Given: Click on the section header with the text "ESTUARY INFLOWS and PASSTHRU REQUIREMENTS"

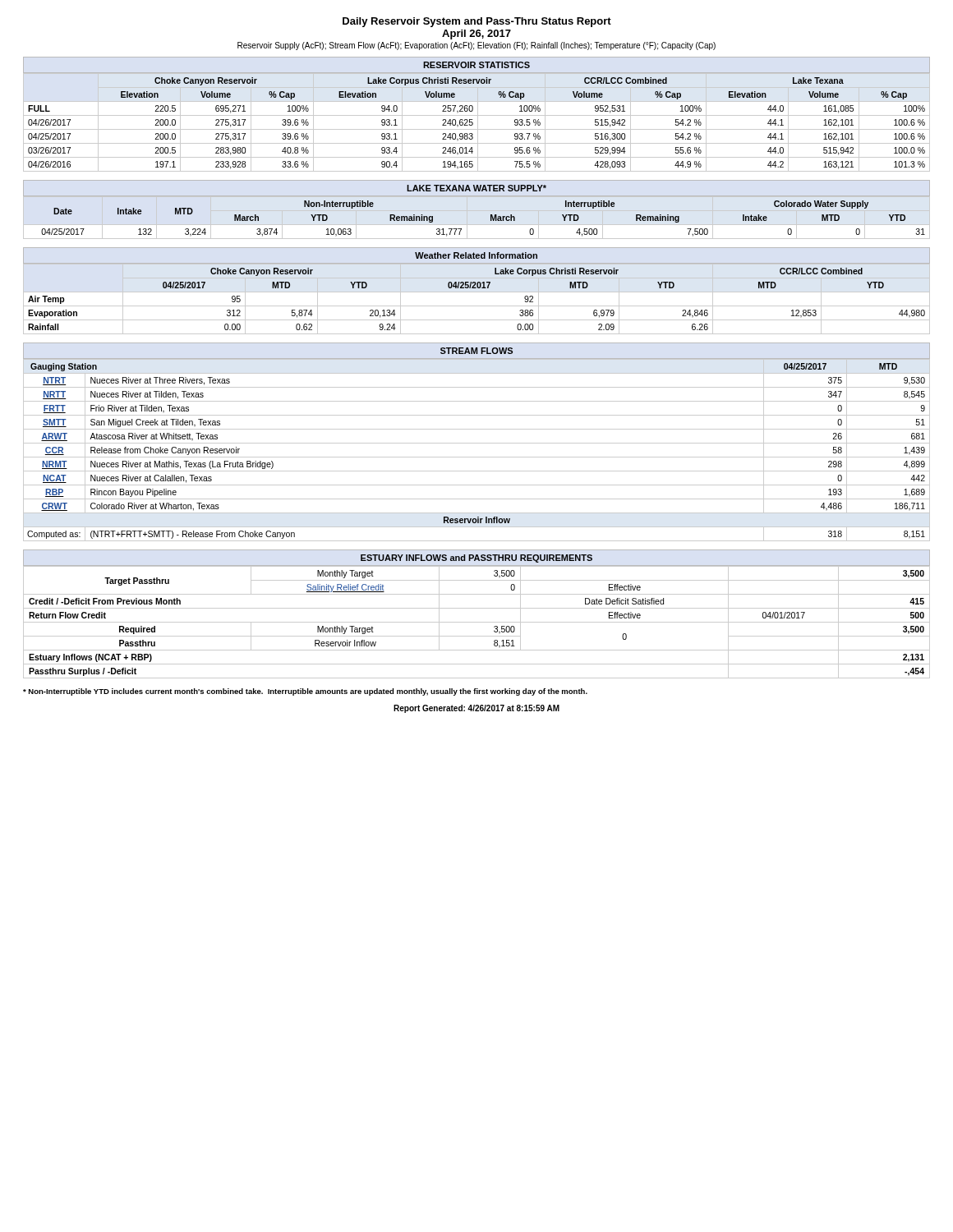Looking at the screenshot, I should (x=476, y=558).
